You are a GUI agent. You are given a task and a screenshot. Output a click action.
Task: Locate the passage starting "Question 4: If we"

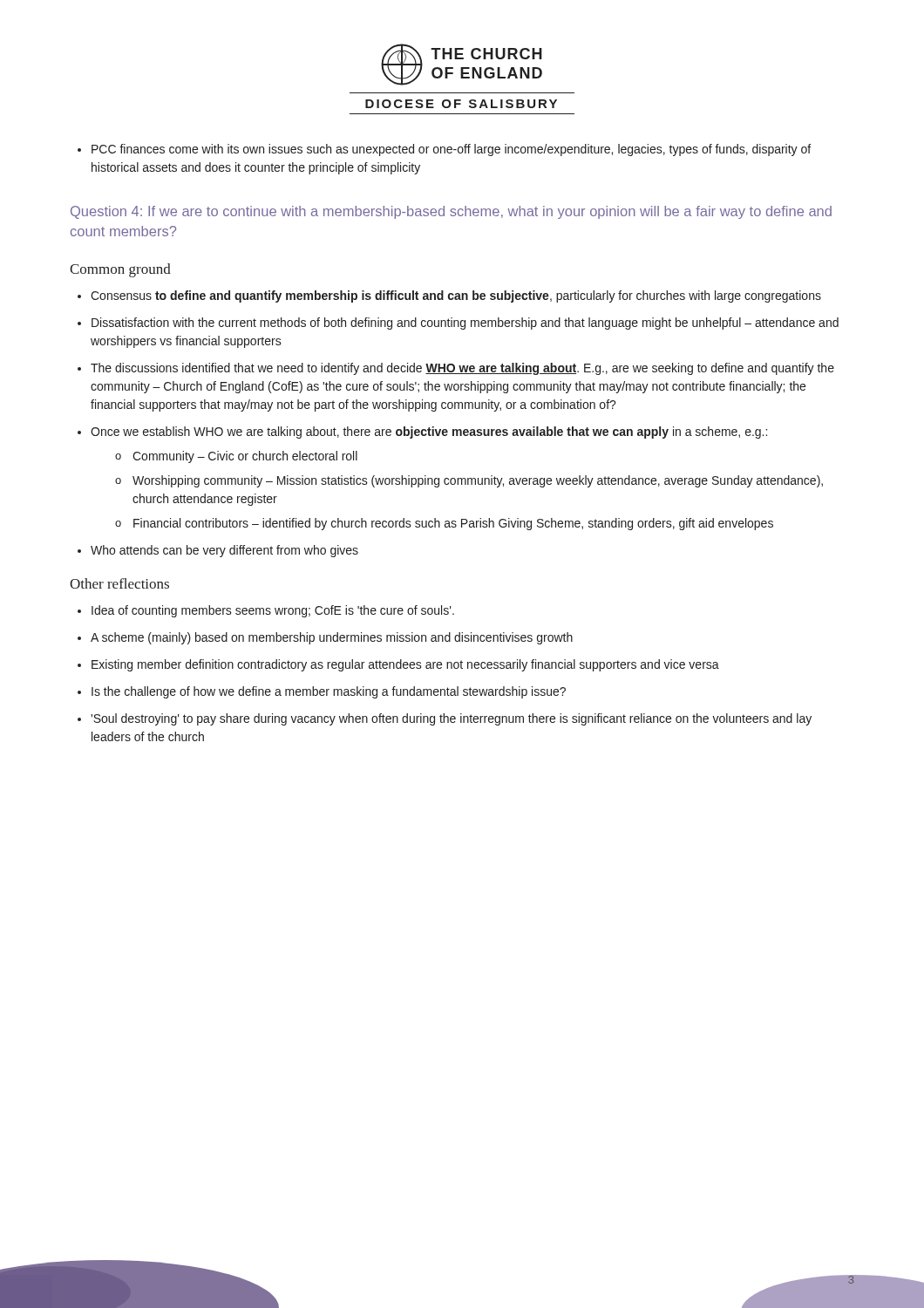coord(462,222)
